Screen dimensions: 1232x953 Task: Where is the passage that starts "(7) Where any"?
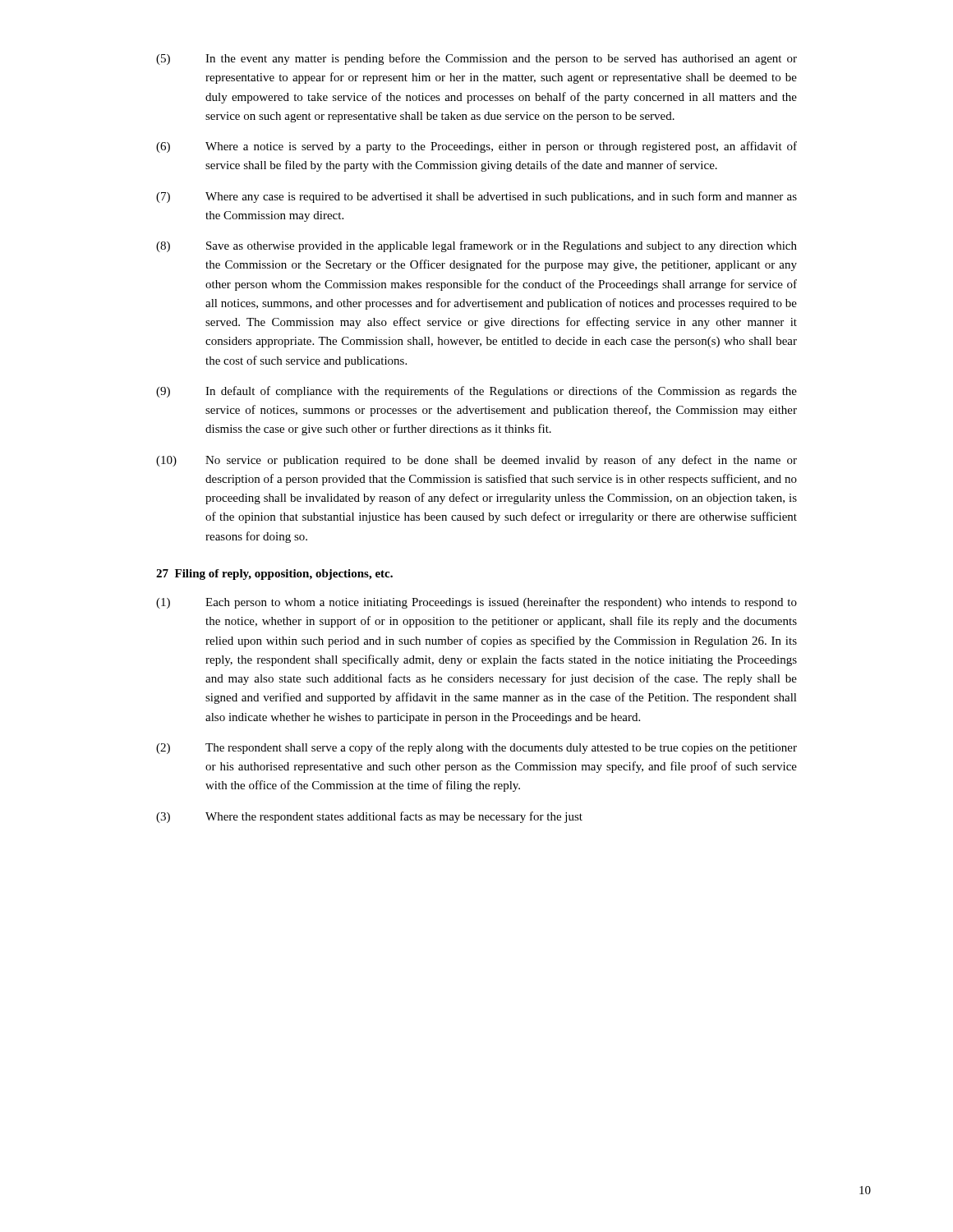(476, 206)
